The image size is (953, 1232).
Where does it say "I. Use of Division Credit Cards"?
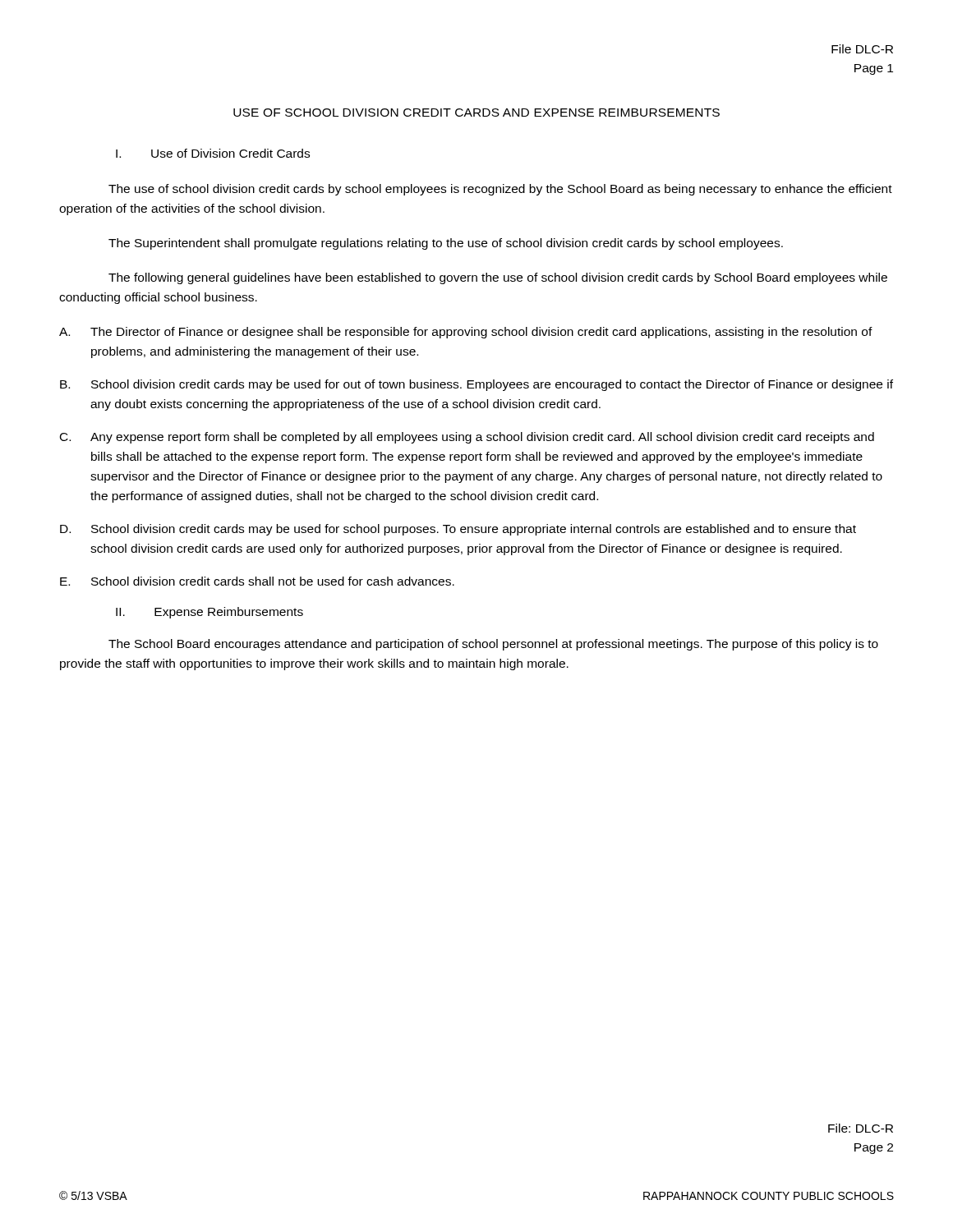point(213,153)
